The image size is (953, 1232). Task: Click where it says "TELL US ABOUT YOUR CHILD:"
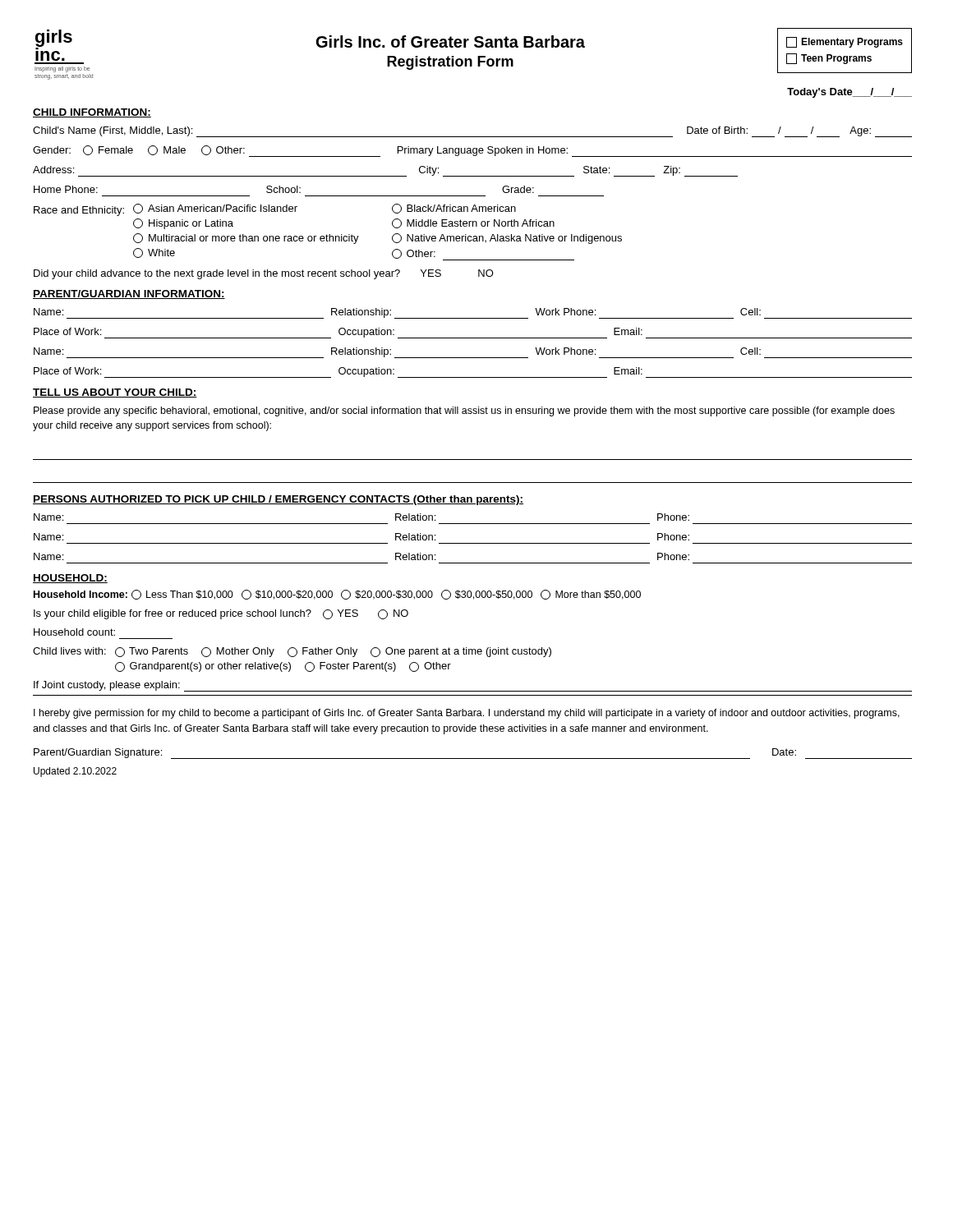coord(115,392)
